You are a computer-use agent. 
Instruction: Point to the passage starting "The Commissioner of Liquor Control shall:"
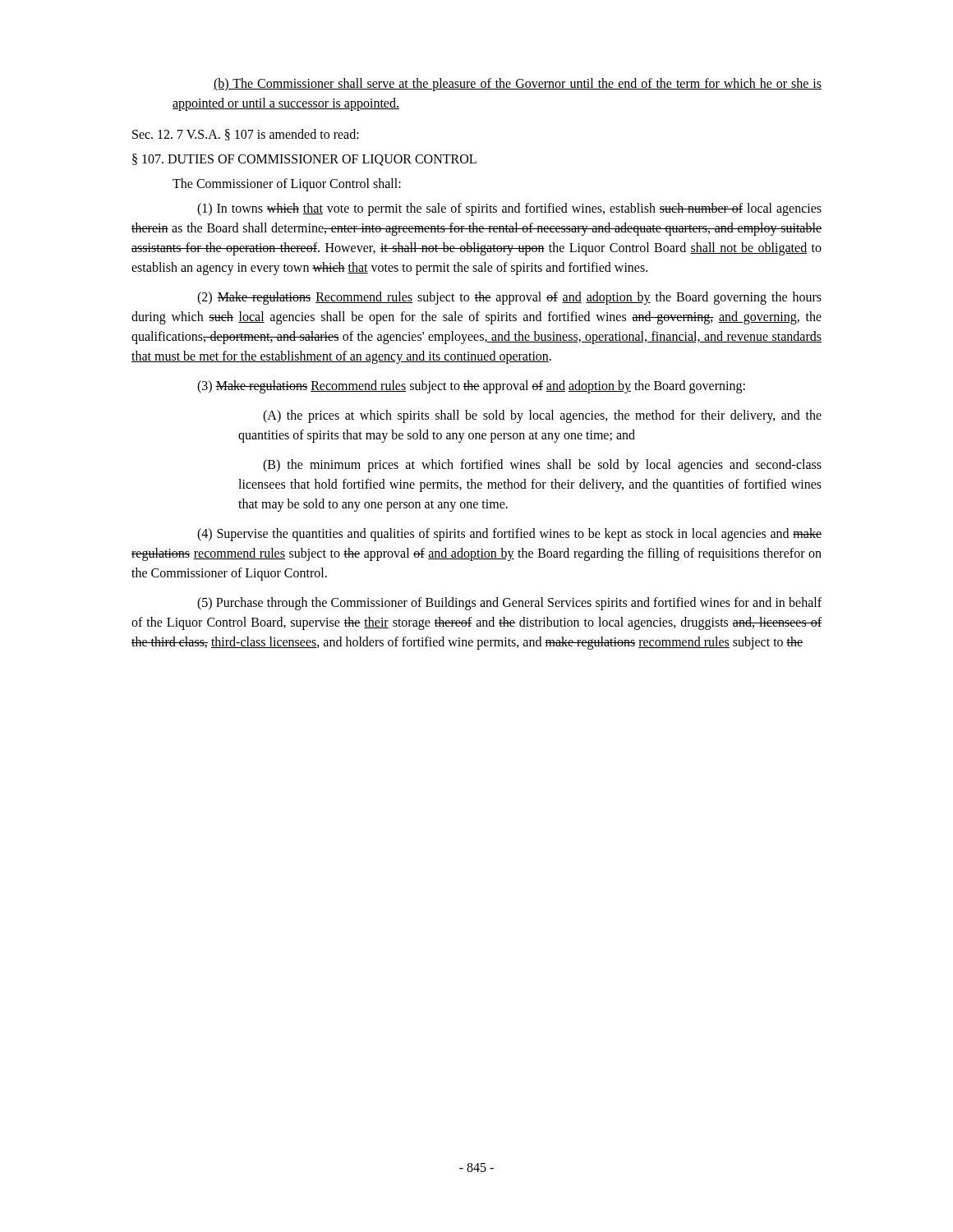pos(287,185)
